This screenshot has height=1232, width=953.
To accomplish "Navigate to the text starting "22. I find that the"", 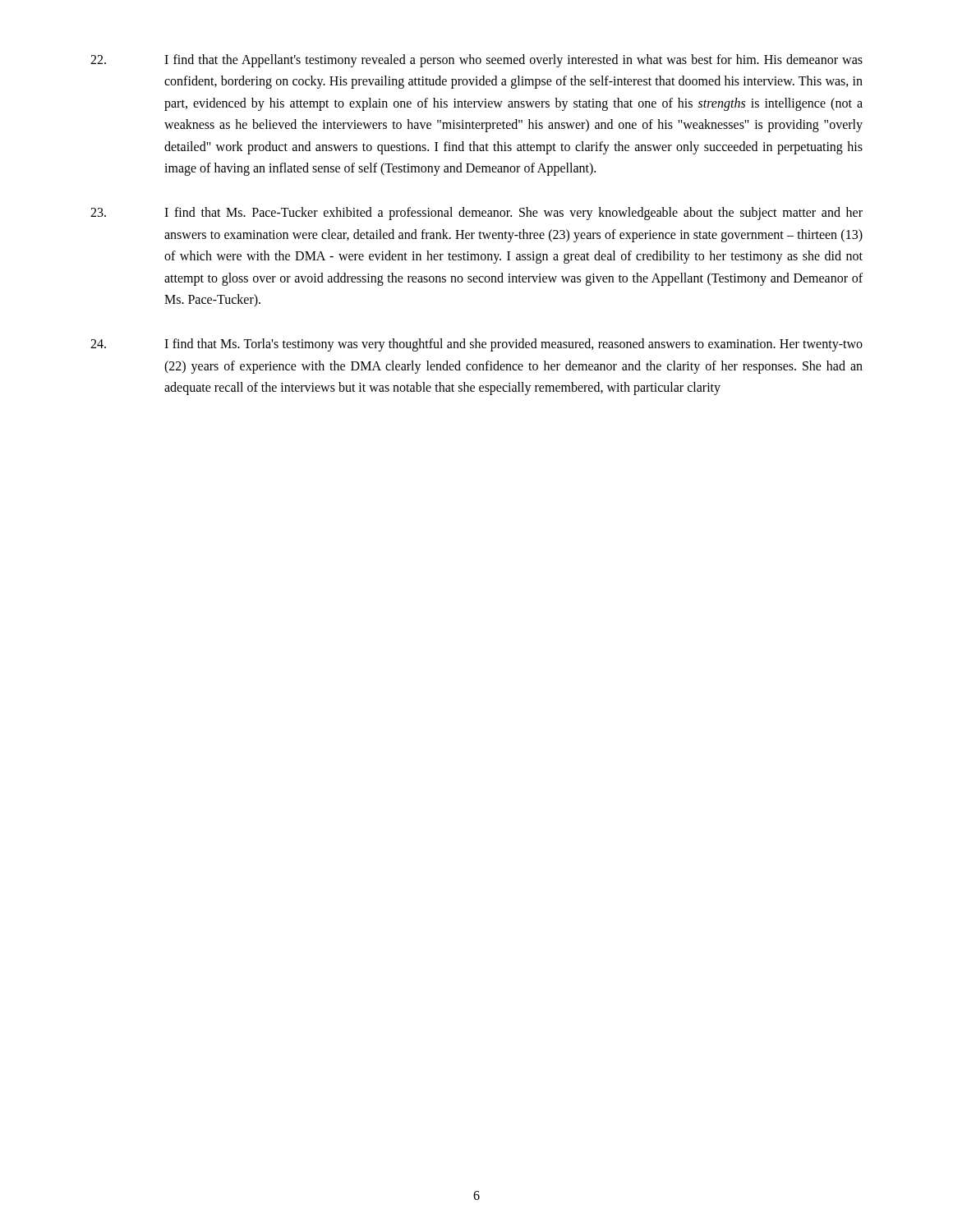I will pos(476,114).
